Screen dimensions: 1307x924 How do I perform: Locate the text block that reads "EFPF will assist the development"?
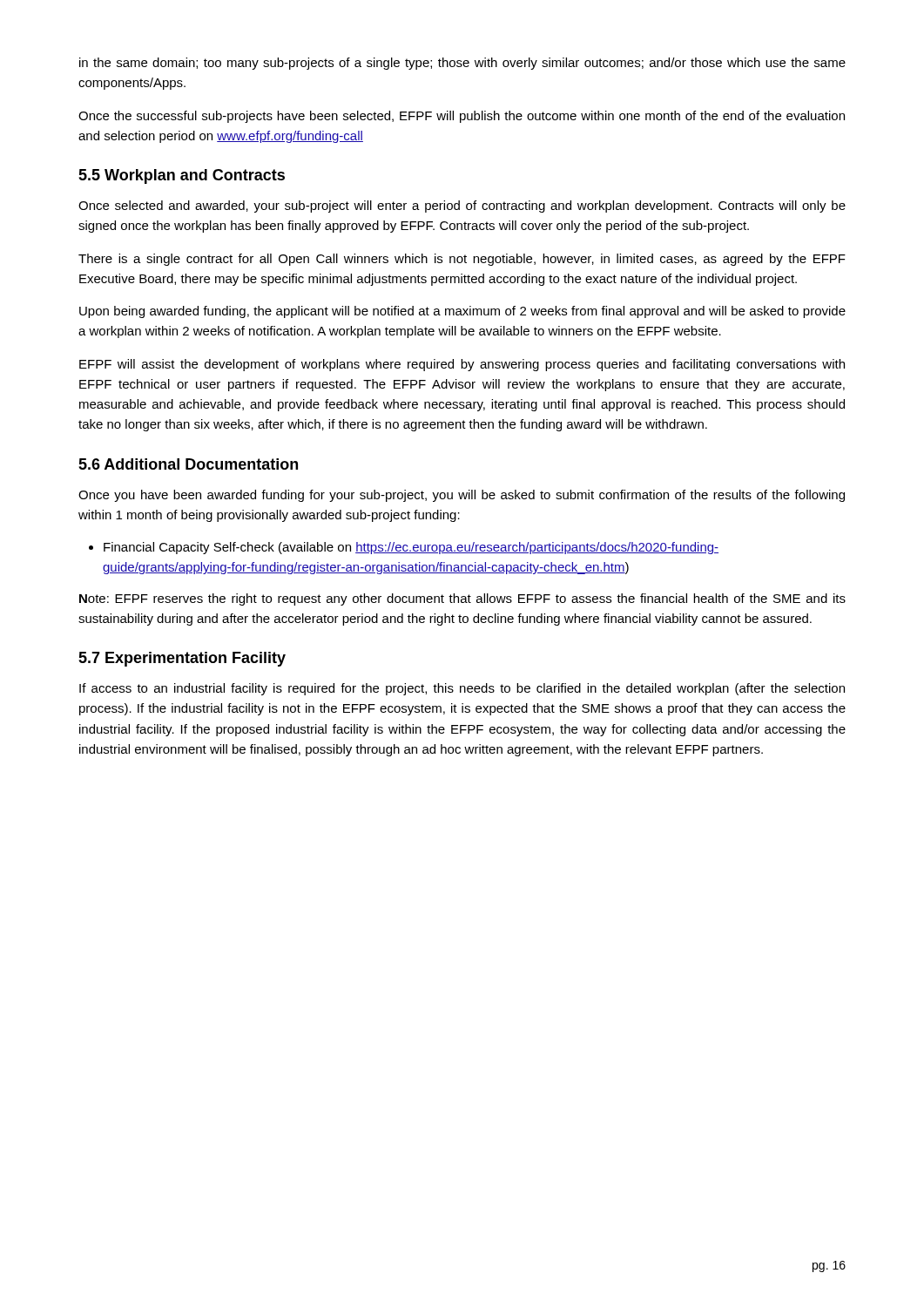[x=462, y=394]
